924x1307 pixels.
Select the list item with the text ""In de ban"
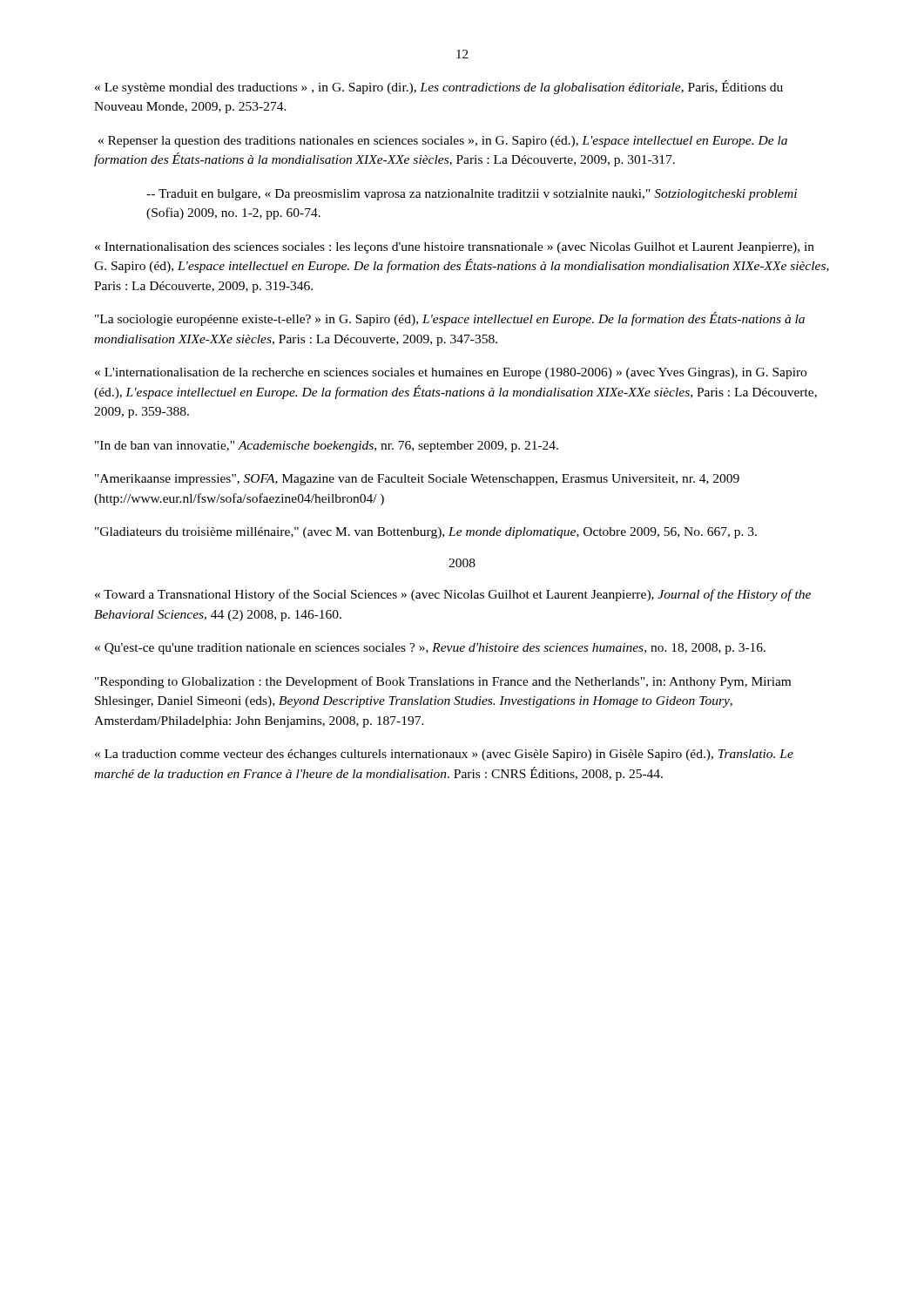(x=327, y=444)
